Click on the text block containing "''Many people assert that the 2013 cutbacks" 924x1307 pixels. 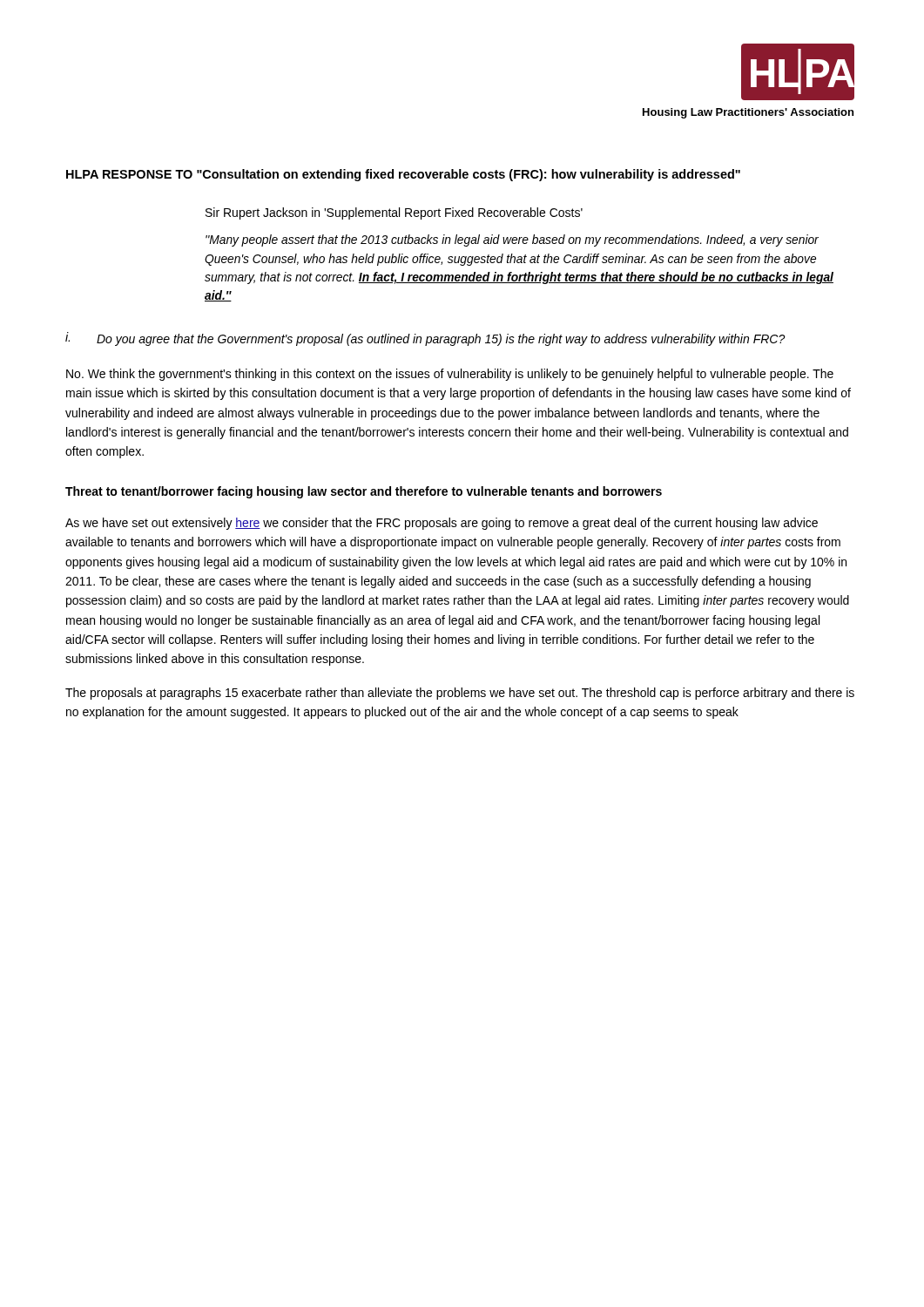pos(519,268)
